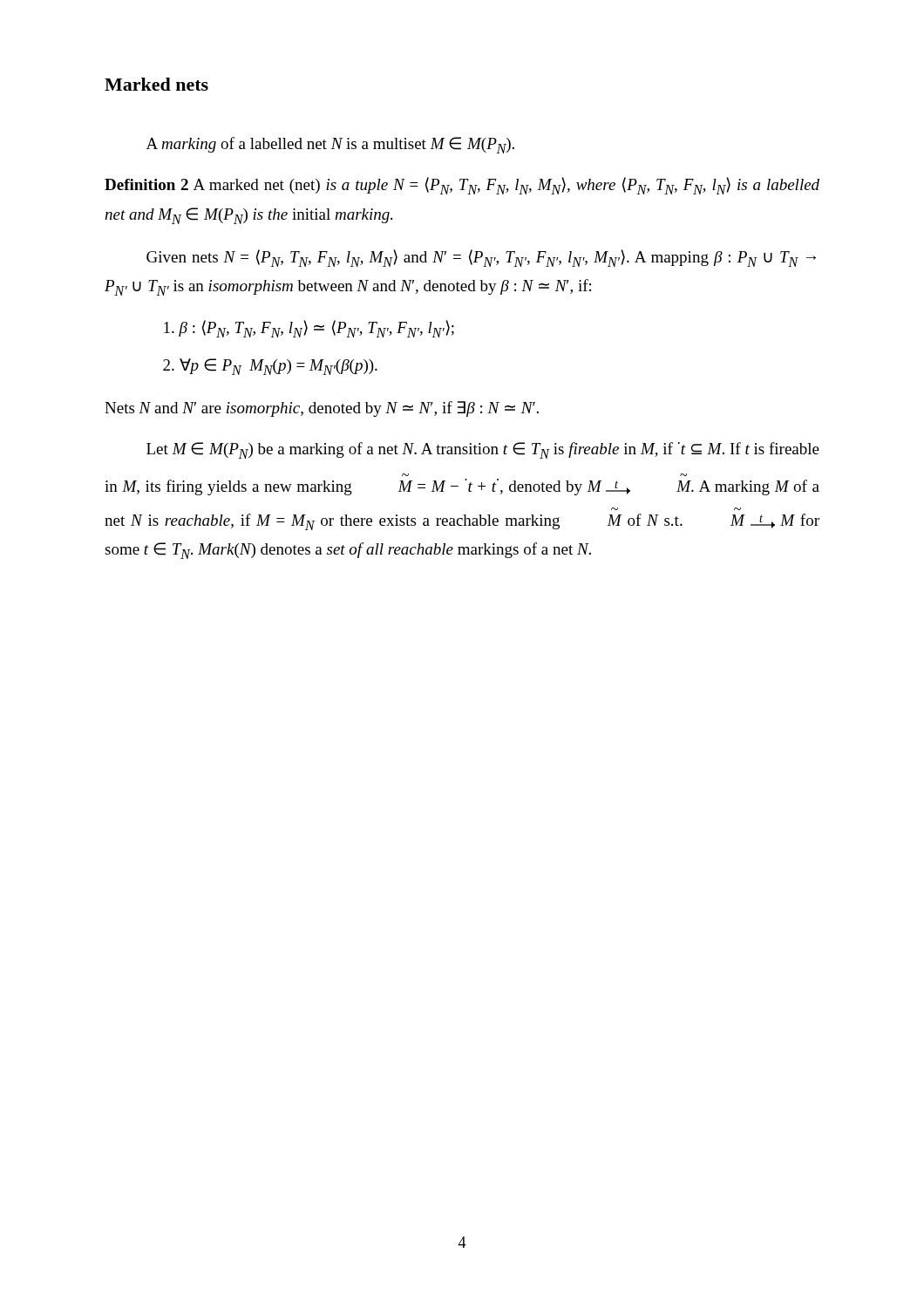Image resolution: width=924 pixels, height=1308 pixels.
Task: Point to the block beginning "Given nets N = ⟨PN, TN, FN,"
Action: coord(462,273)
